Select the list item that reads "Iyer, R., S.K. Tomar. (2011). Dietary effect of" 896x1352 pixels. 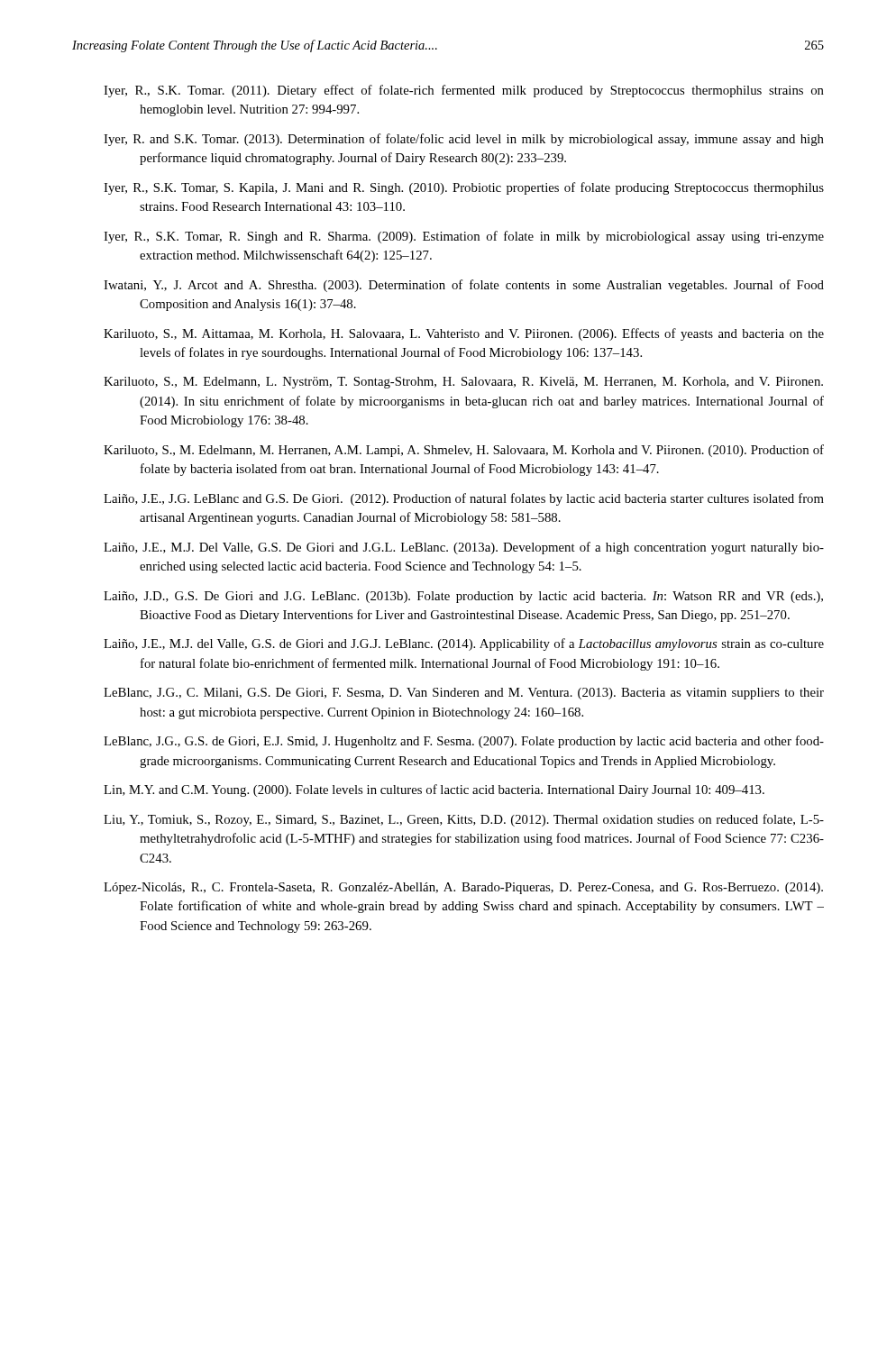click(464, 100)
